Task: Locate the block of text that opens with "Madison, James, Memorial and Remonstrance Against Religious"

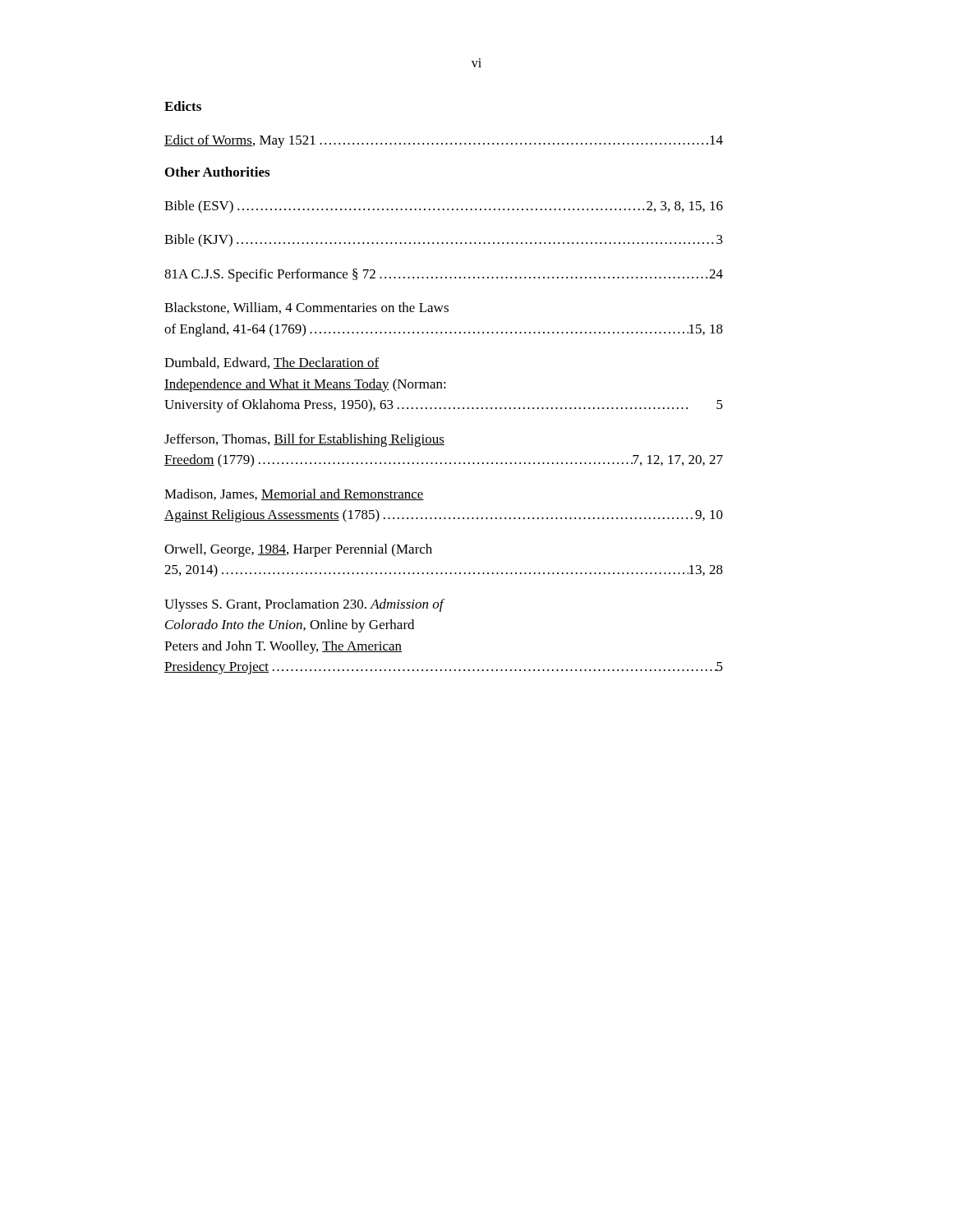Action: [x=294, y=494]
